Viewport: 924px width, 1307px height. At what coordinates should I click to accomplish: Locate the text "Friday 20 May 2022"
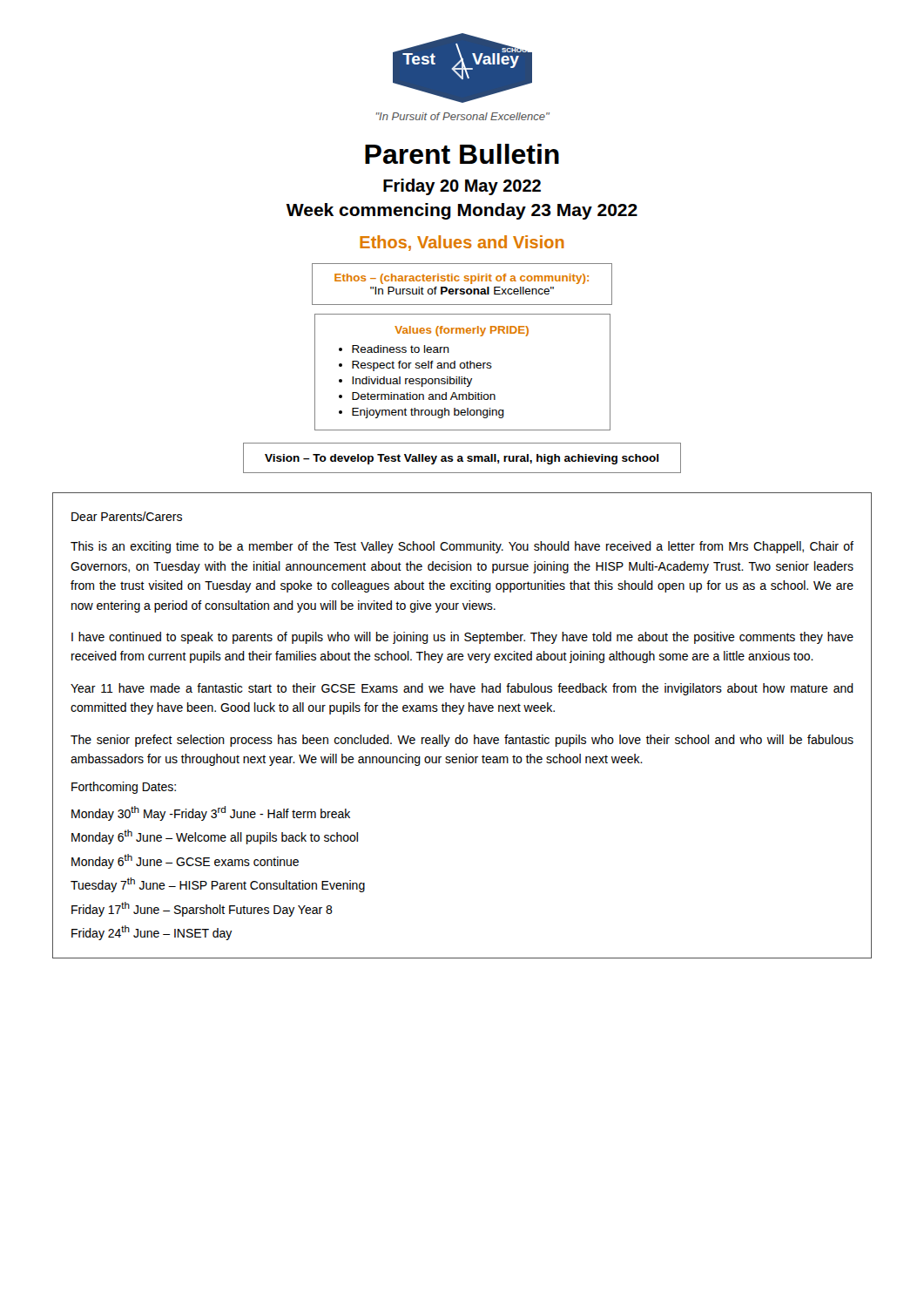[462, 186]
